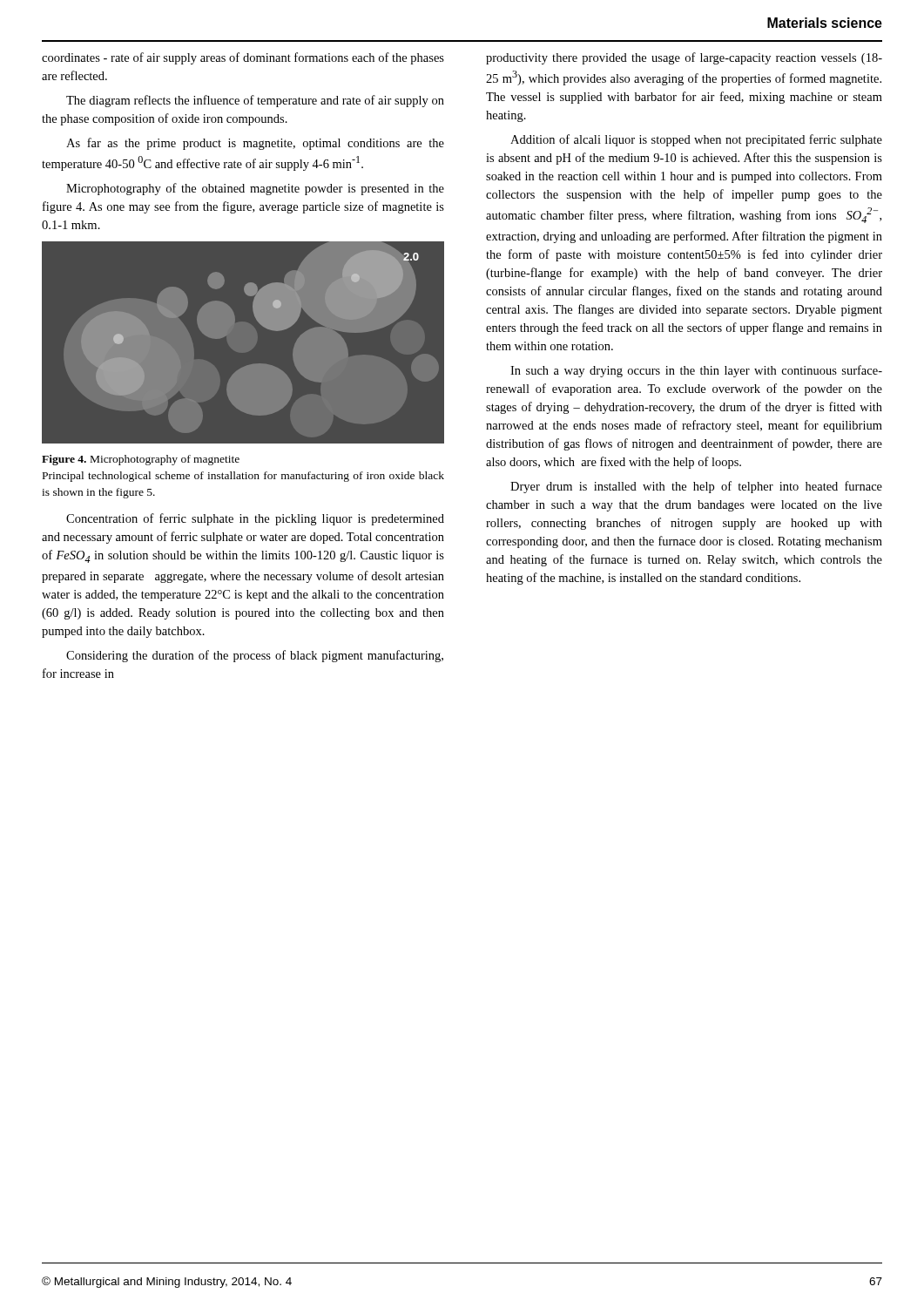Click the passage that begins "In such a way drying"
Image resolution: width=924 pixels, height=1307 pixels.
click(x=684, y=417)
